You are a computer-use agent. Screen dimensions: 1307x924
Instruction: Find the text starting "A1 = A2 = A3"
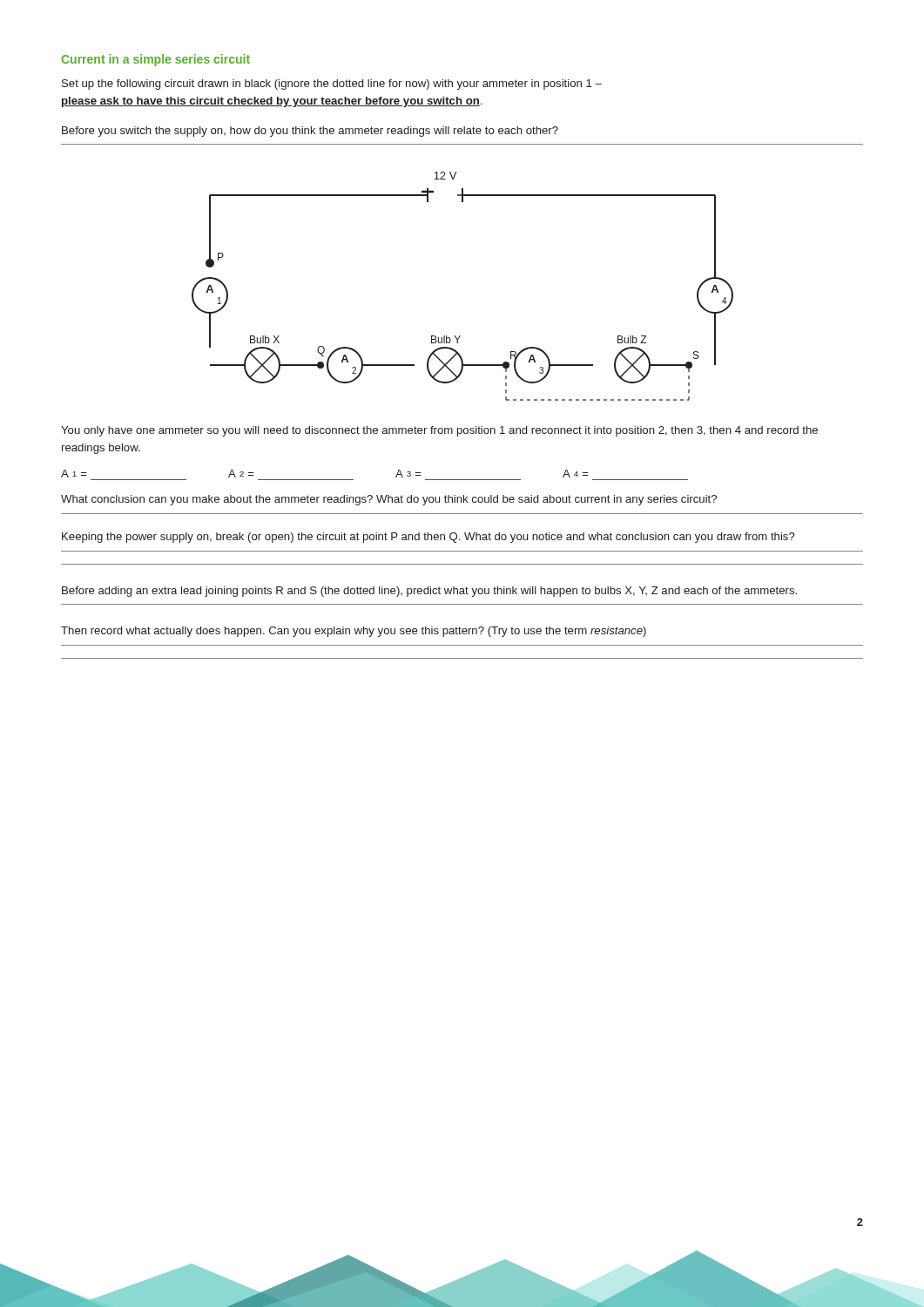(x=74, y=474)
